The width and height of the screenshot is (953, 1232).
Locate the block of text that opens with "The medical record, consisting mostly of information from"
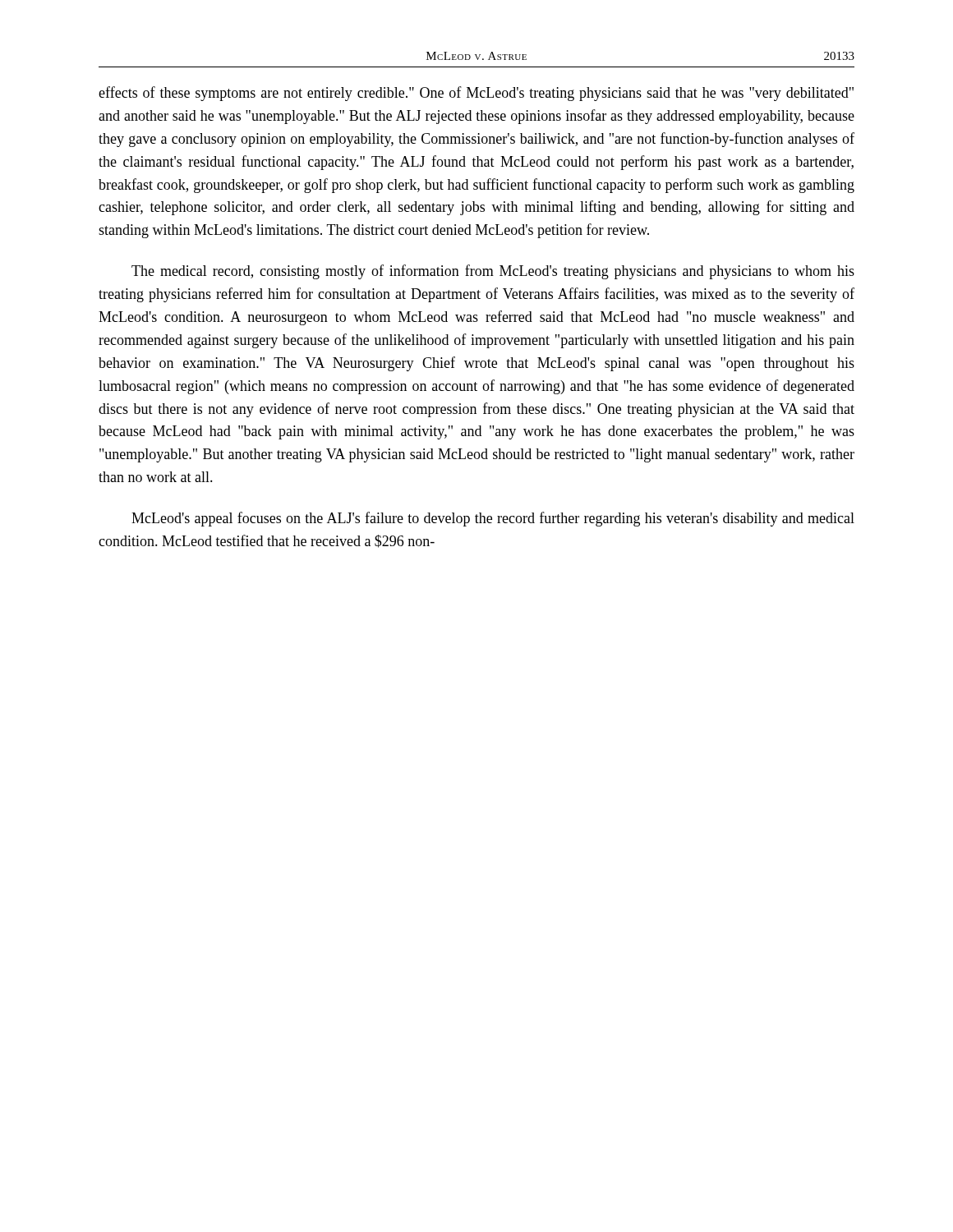pyautogui.click(x=476, y=374)
